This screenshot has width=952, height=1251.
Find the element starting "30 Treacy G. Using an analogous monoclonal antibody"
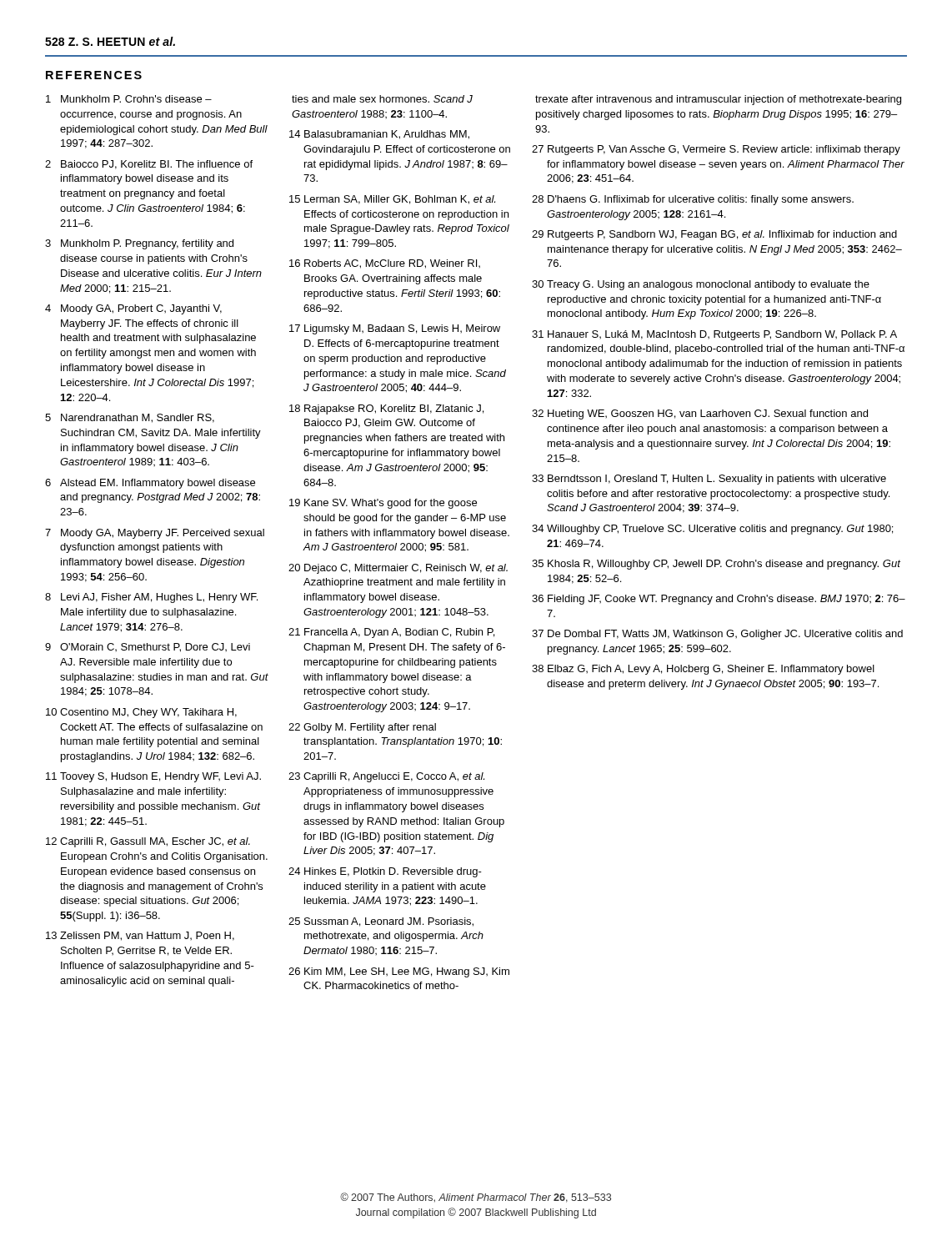click(719, 299)
